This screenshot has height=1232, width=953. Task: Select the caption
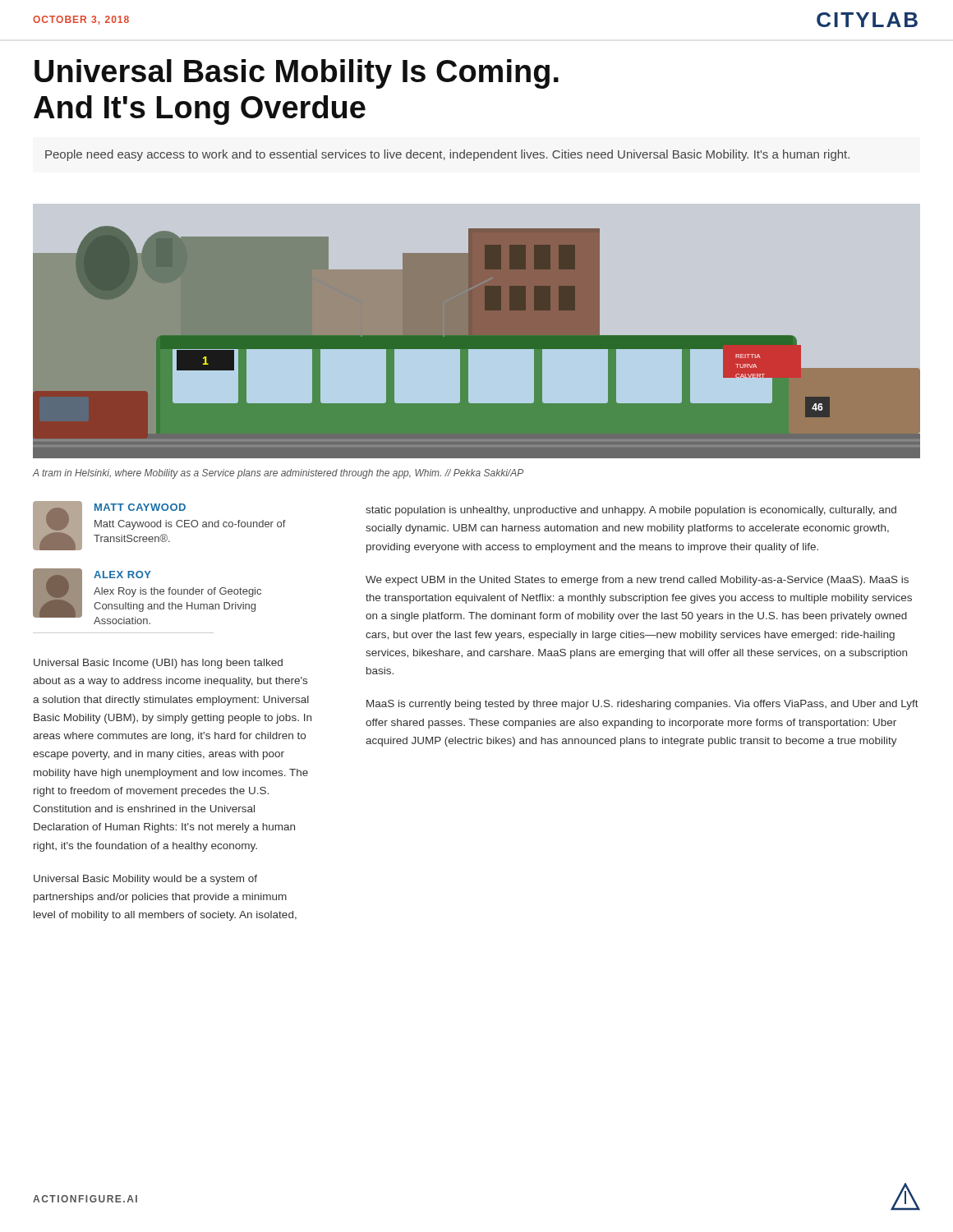point(278,473)
